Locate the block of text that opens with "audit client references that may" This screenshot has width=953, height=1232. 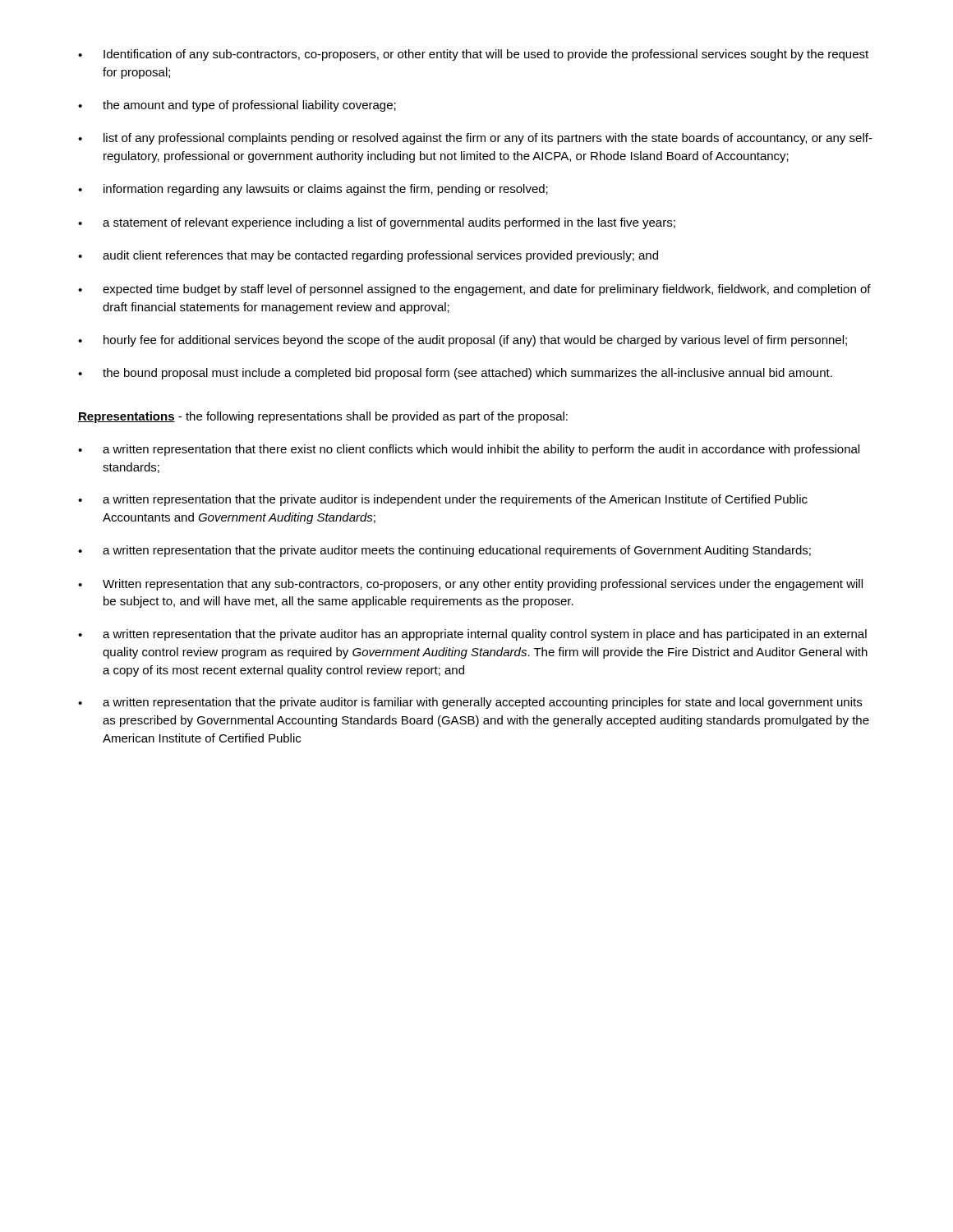(x=476, y=256)
